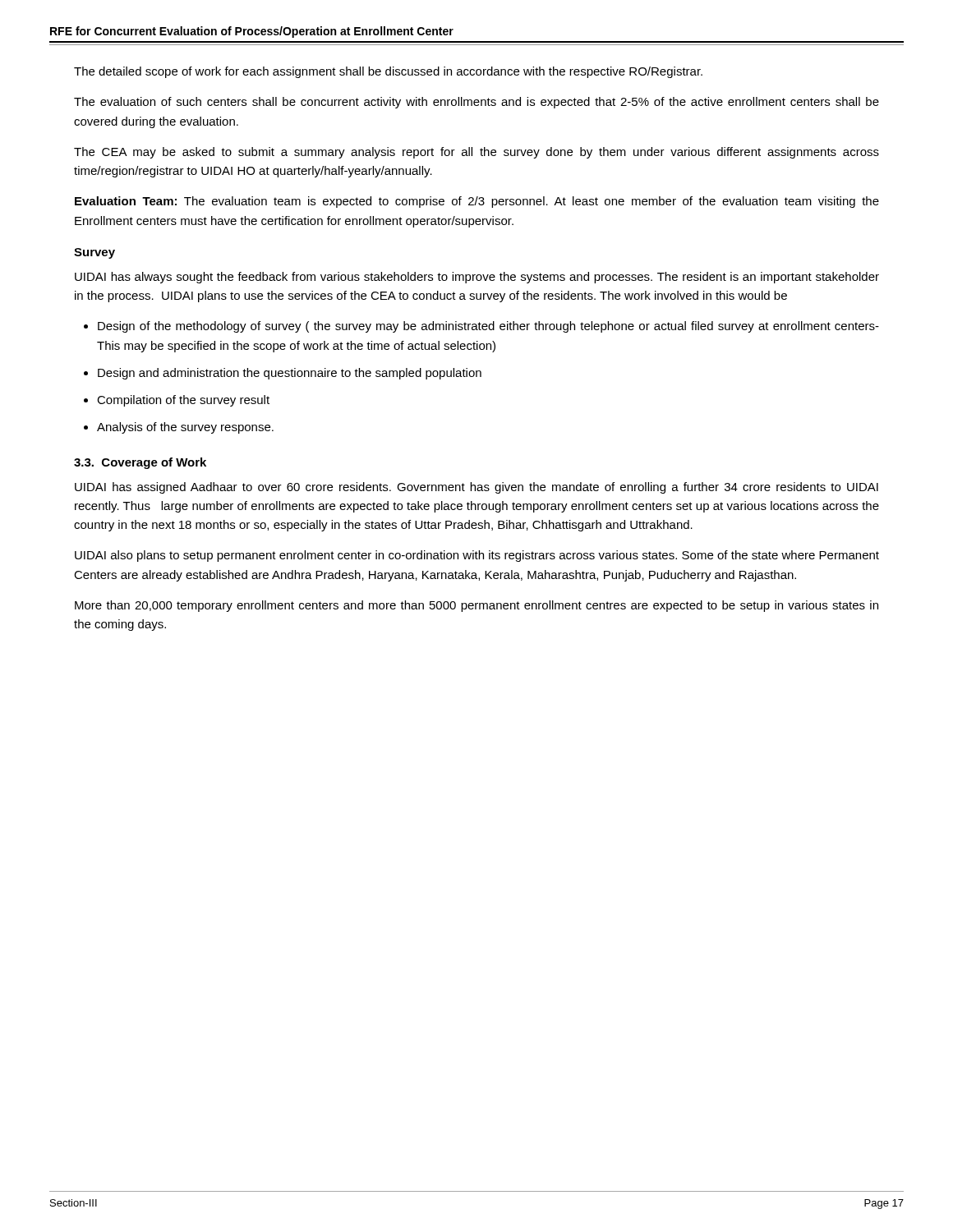Where is the passage that starts "The detailed scope of work for"?

389,71
